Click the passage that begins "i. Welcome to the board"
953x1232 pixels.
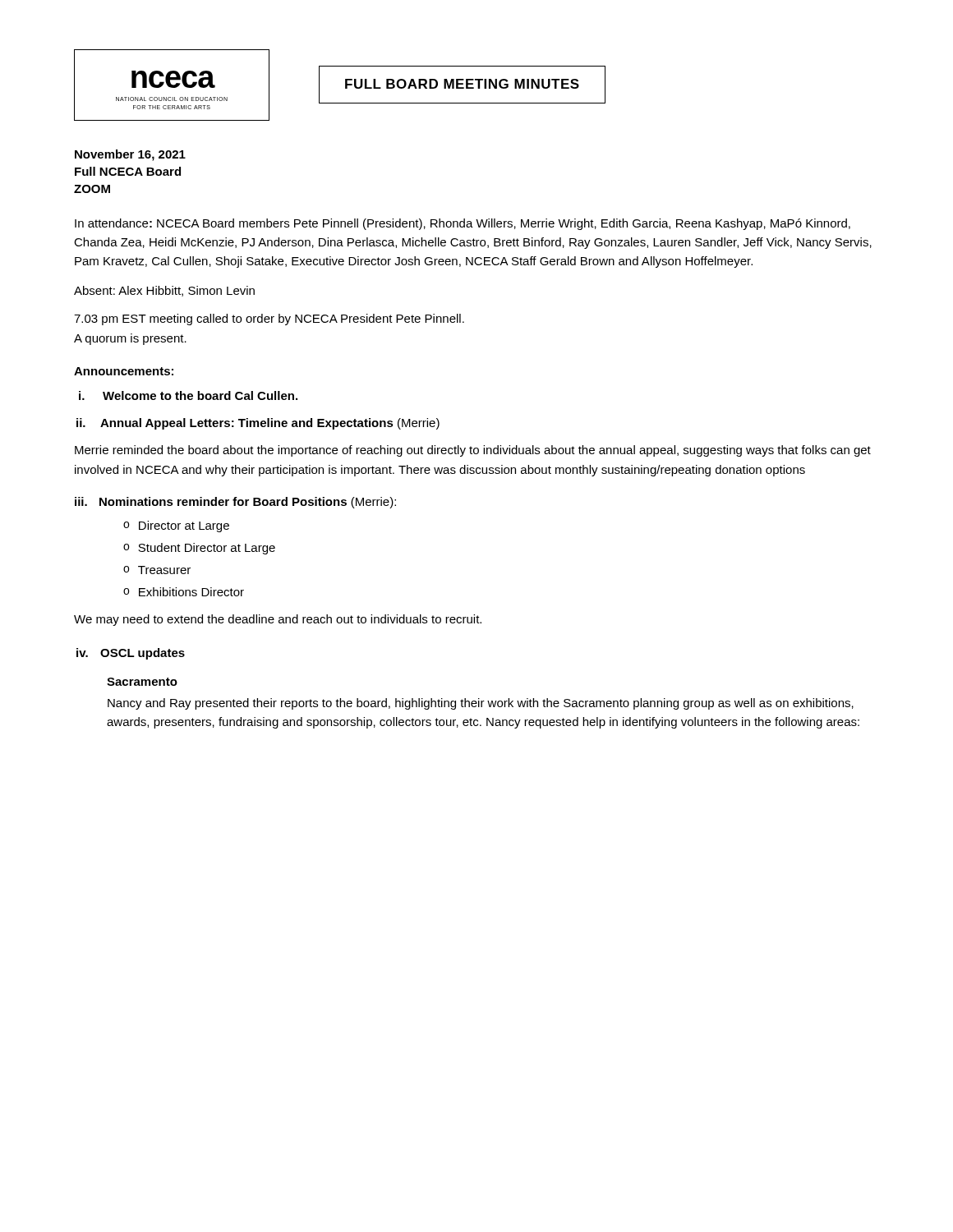[188, 395]
